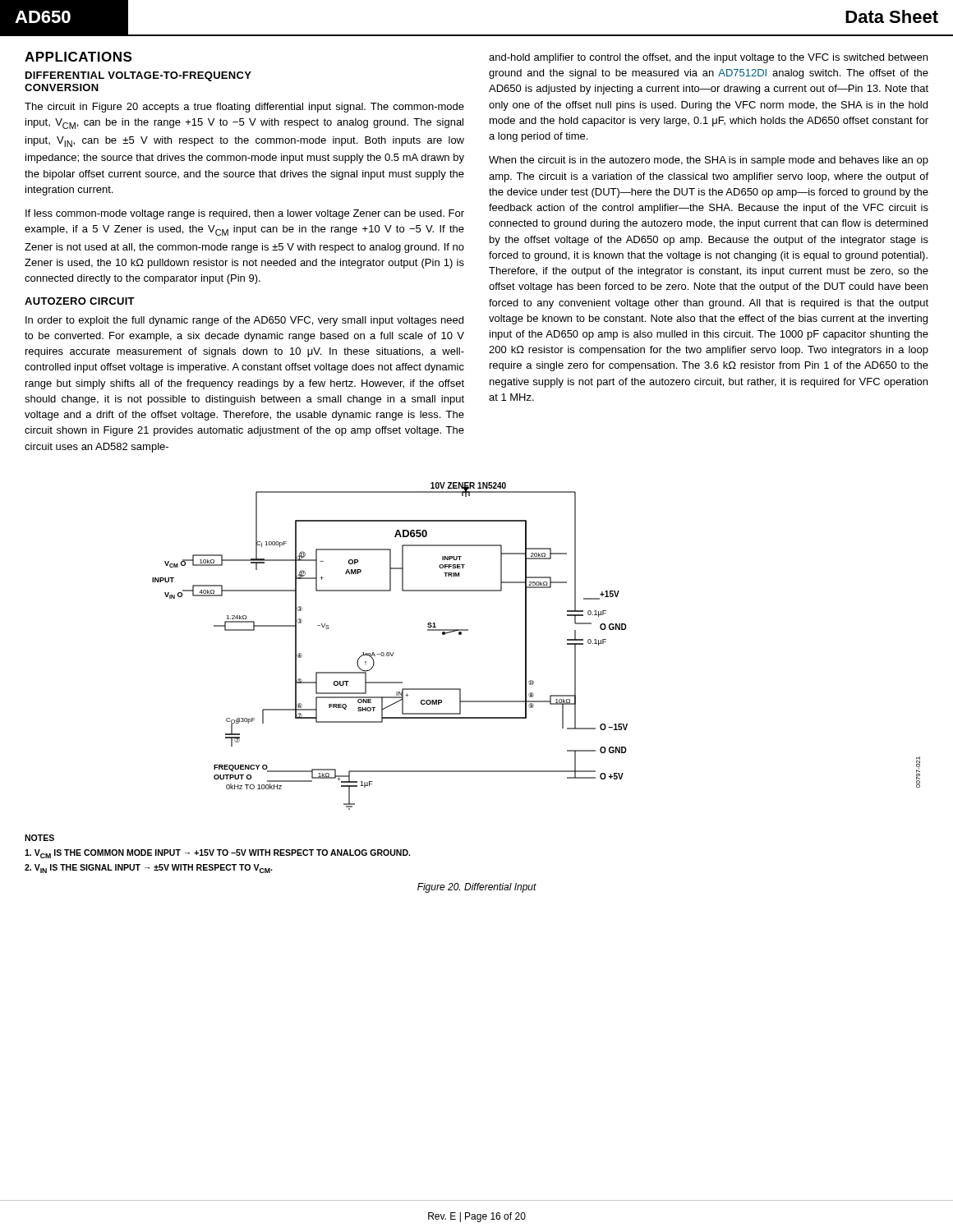This screenshot has width=953, height=1232.
Task: Locate the region starting "The circuit in"
Action: (x=244, y=148)
